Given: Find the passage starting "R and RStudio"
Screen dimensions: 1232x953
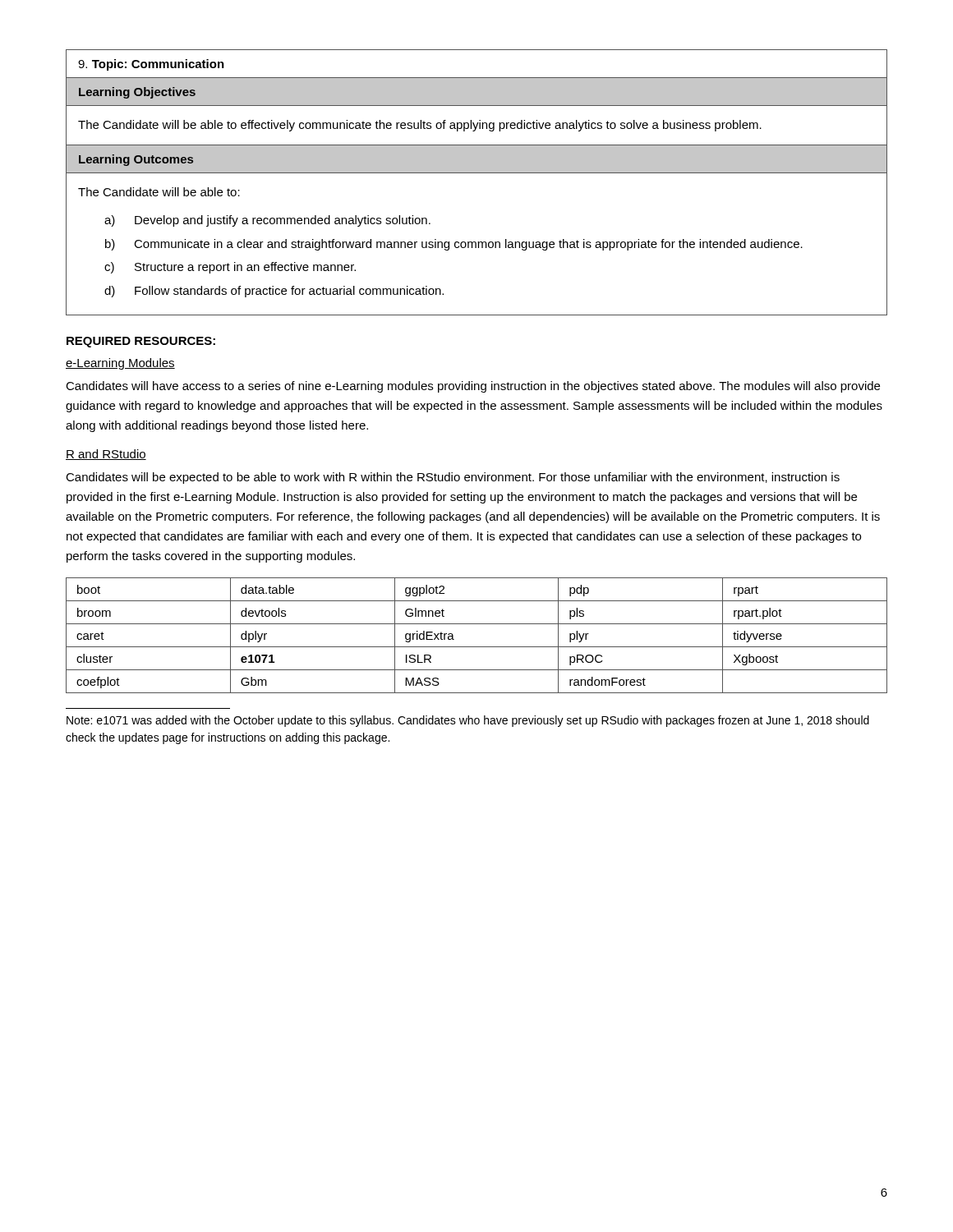Looking at the screenshot, I should point(106,454).
